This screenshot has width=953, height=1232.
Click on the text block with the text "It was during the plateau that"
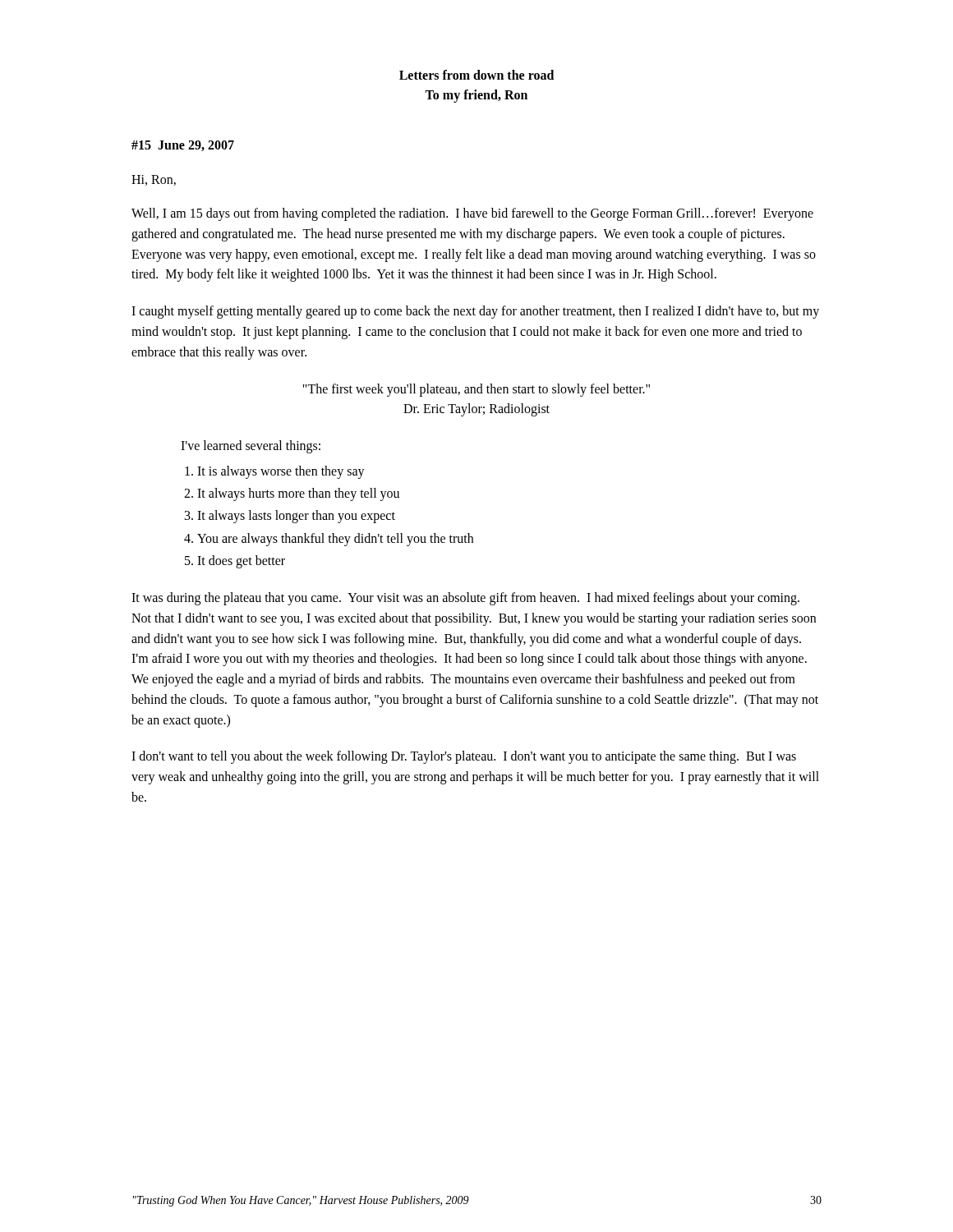(475, 659)
